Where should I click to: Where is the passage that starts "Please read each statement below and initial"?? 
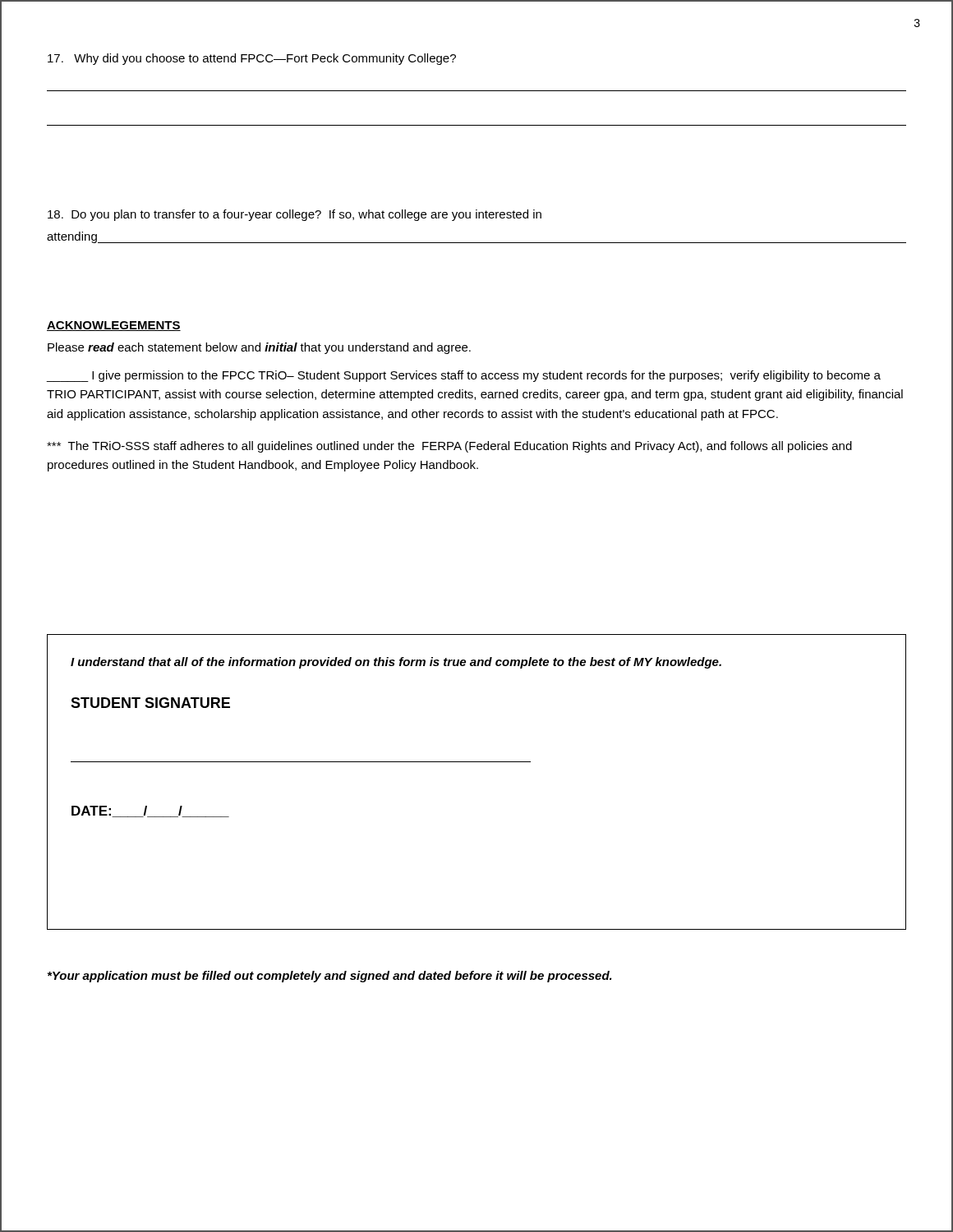[x=259, y=347]
